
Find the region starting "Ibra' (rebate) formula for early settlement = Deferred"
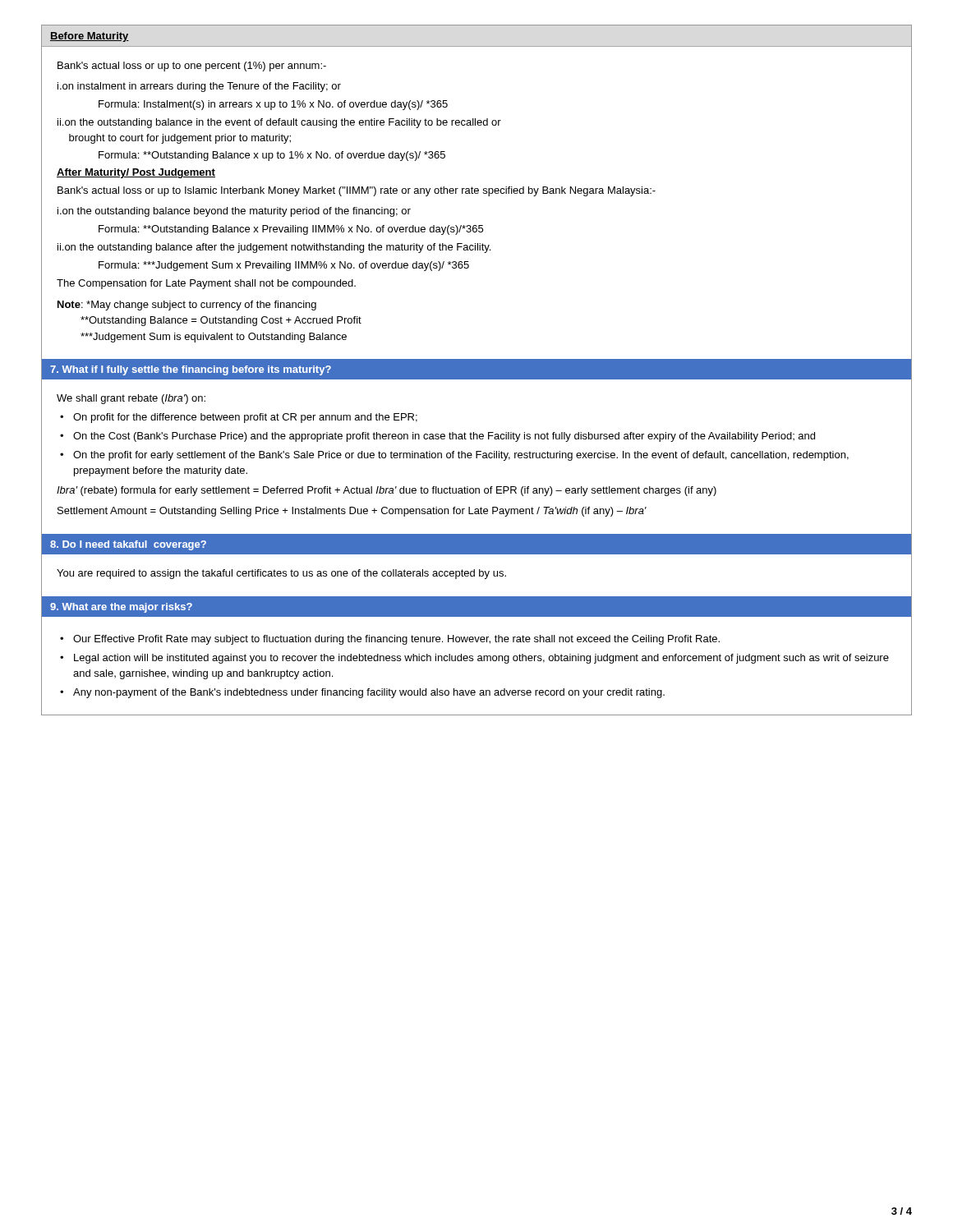387,490
